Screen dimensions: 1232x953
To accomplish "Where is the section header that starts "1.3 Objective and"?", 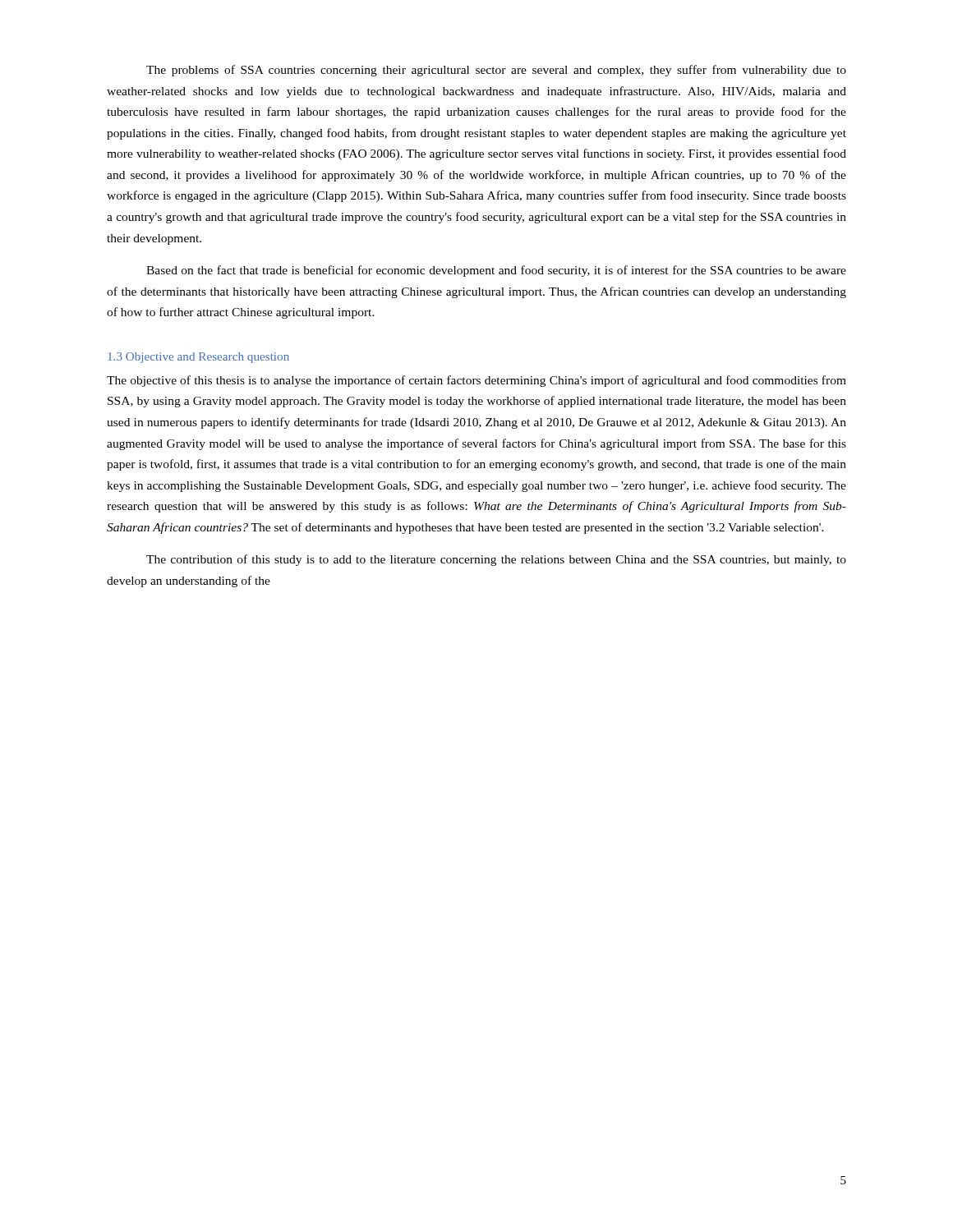I will (198, 356).
